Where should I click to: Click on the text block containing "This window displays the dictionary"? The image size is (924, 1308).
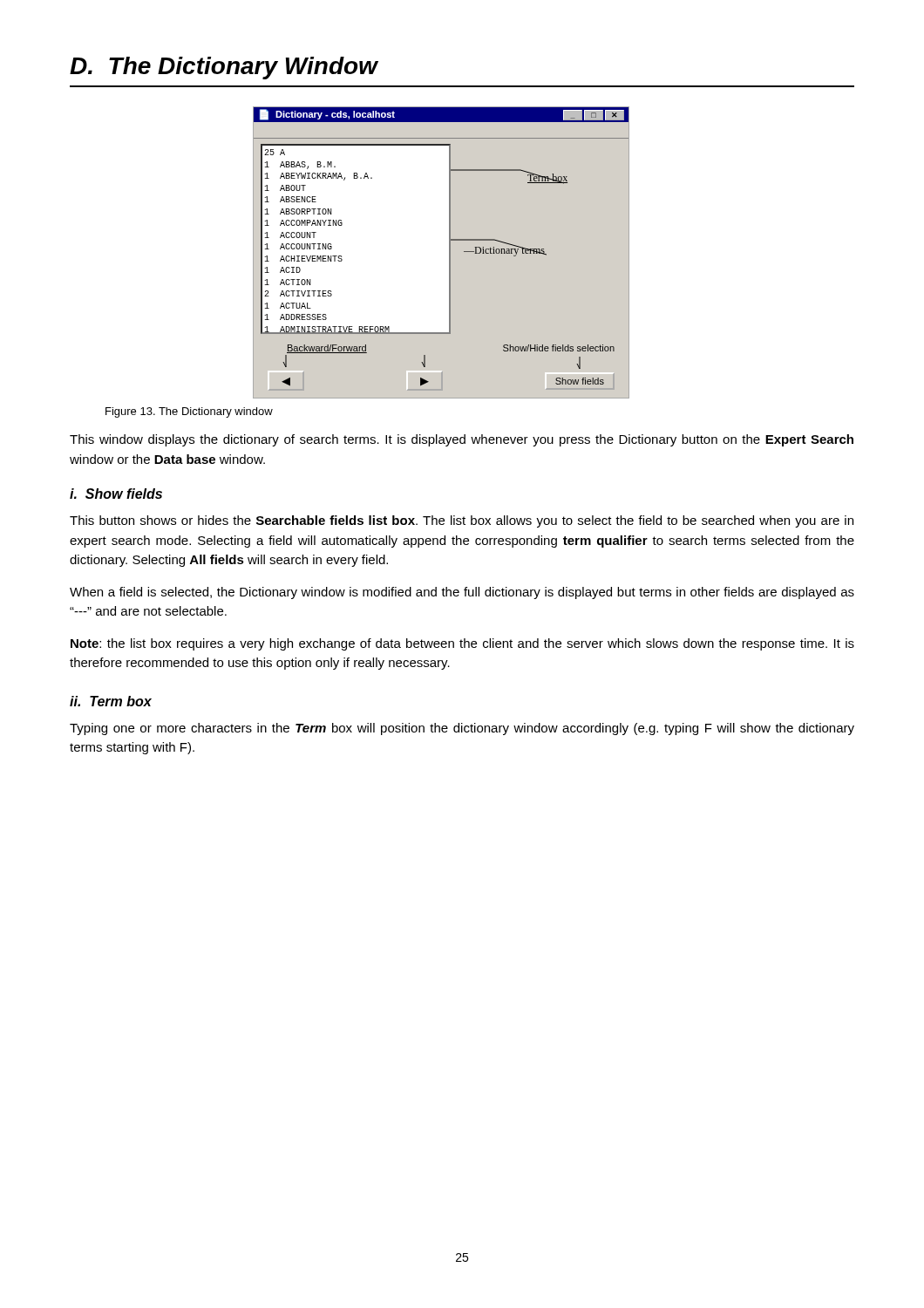pos(462,449)
